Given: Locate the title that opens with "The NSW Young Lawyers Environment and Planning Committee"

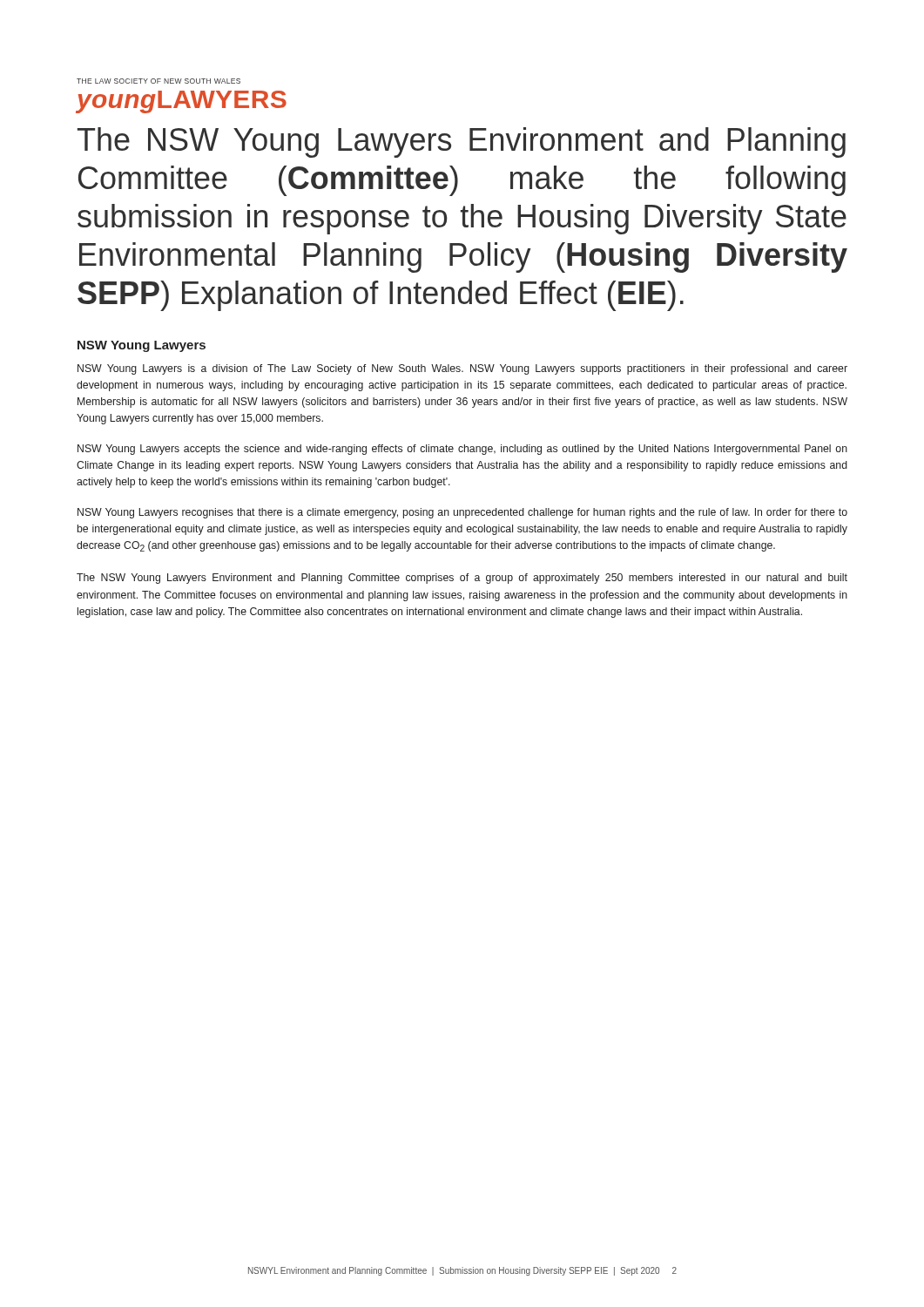Looking at the screenshot, I should click(462, 217).
